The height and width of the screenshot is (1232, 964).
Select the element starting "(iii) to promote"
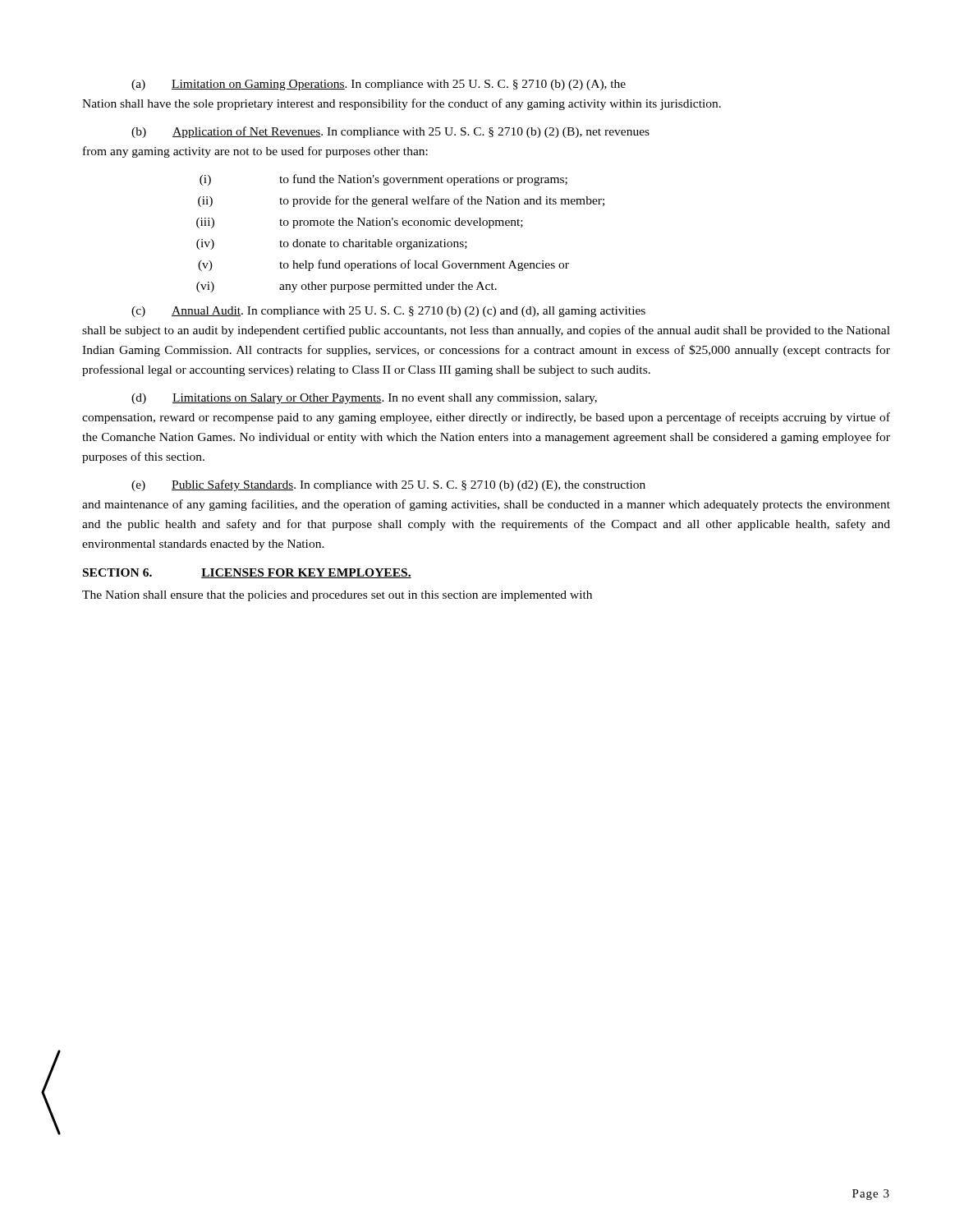[486, 222]
